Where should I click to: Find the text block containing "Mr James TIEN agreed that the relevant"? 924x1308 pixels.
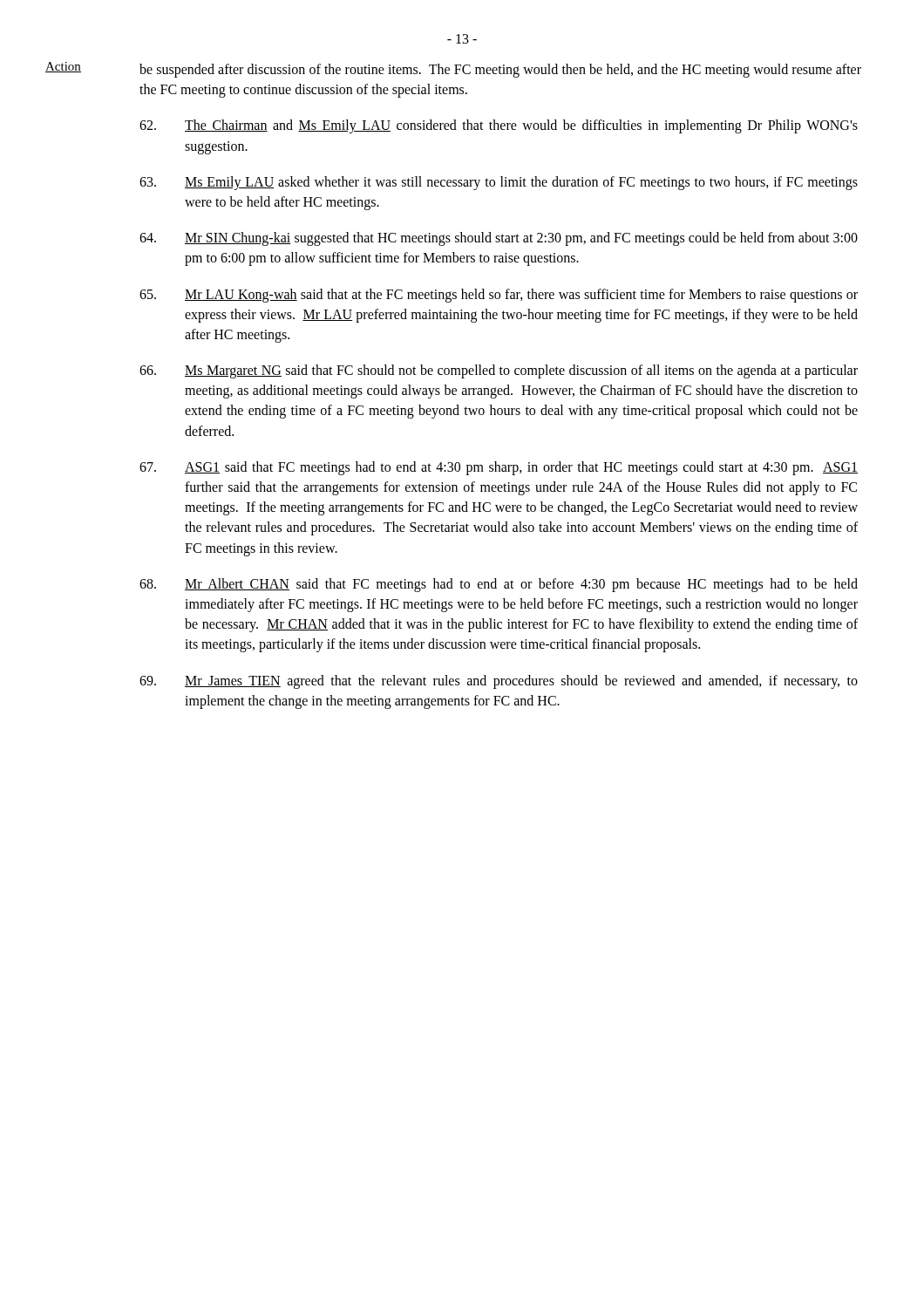499,690
